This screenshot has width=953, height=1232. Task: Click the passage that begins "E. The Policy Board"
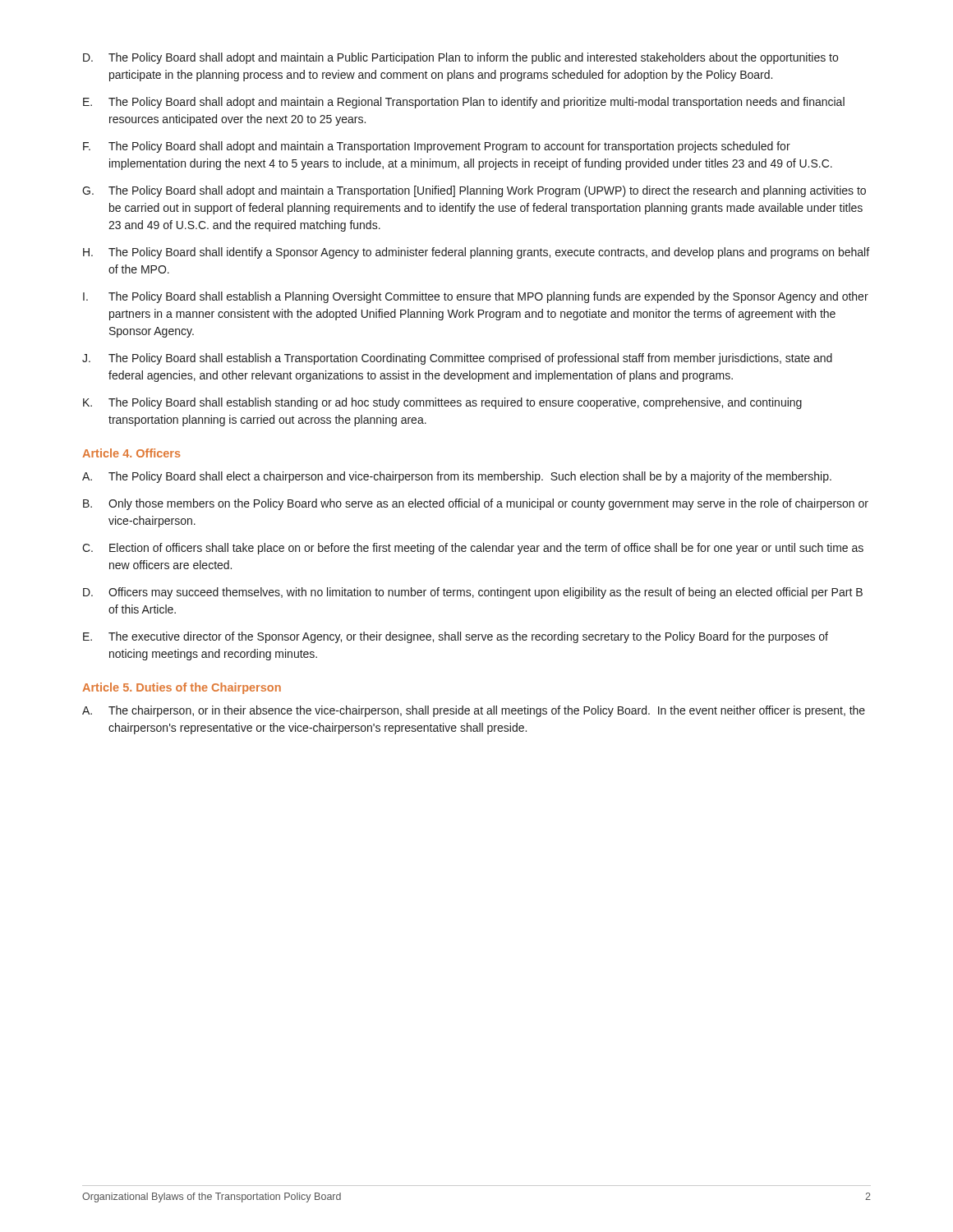[x=476, y=111]
